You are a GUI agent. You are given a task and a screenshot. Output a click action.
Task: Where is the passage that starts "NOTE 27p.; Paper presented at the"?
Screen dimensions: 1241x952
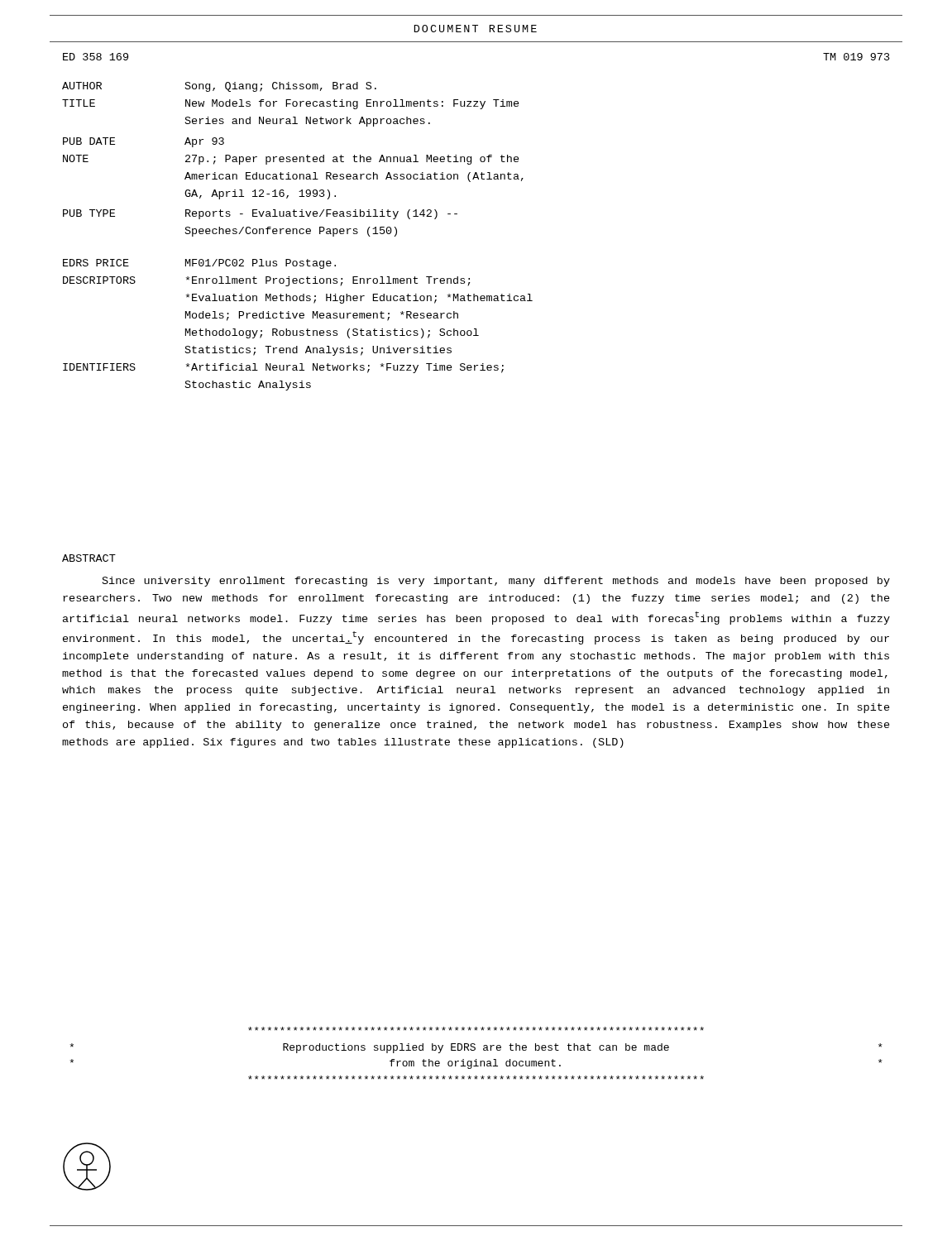pyautogui.click(x=476, y=177)
